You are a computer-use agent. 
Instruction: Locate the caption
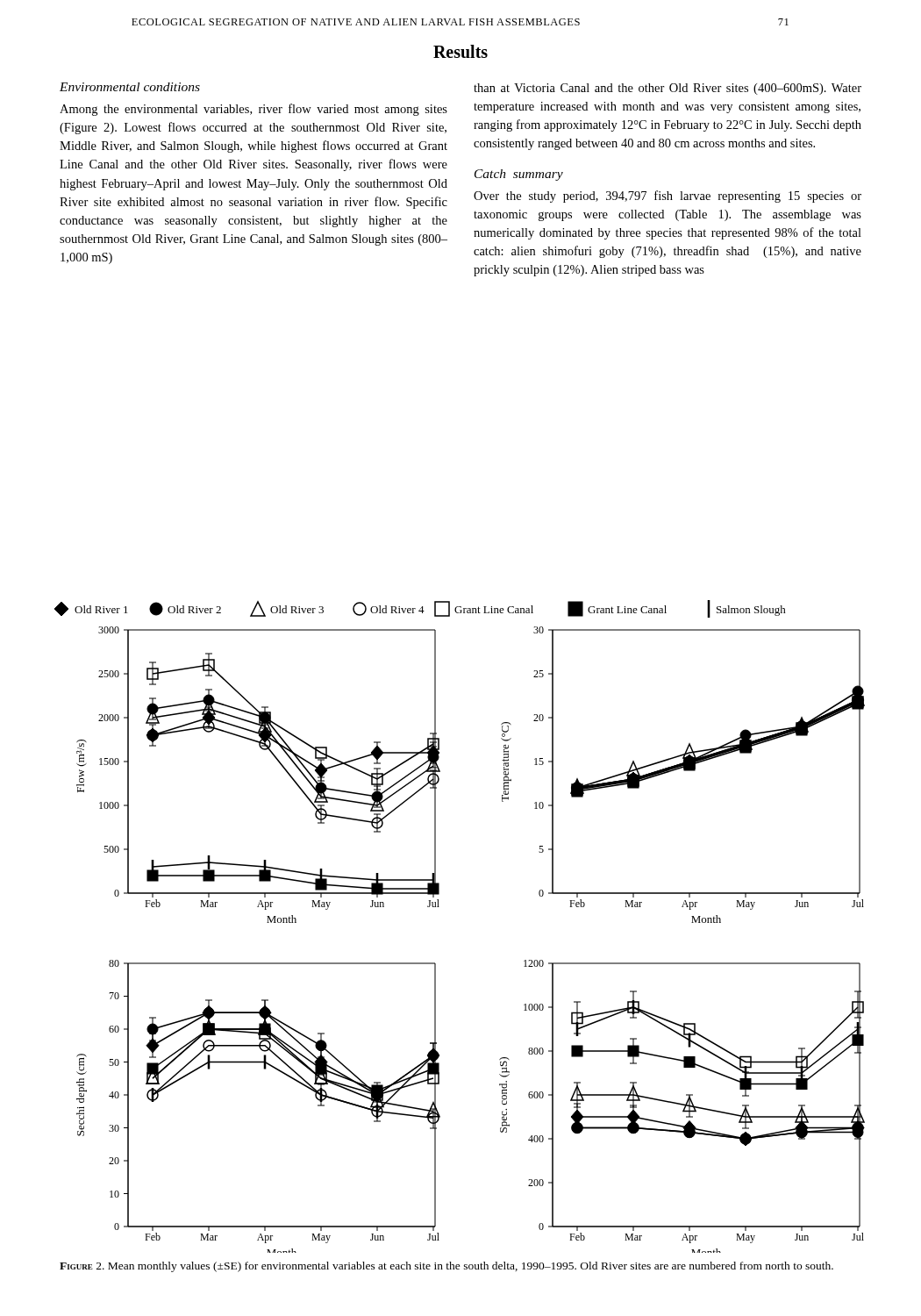pyautogui.click(x=447, y=1266)
